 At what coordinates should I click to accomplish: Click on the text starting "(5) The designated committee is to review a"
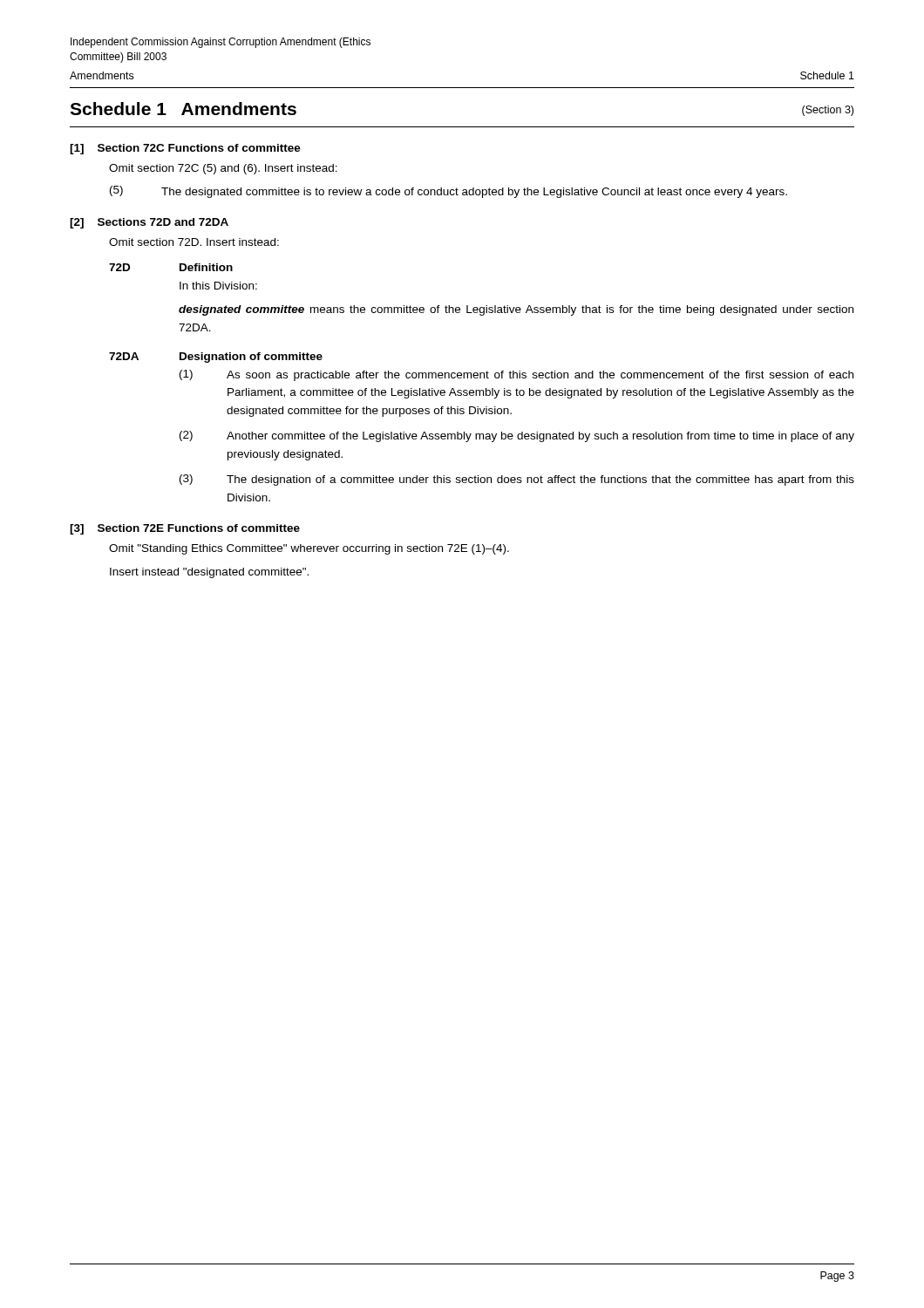pyautogui.click(x=482, y=192)
